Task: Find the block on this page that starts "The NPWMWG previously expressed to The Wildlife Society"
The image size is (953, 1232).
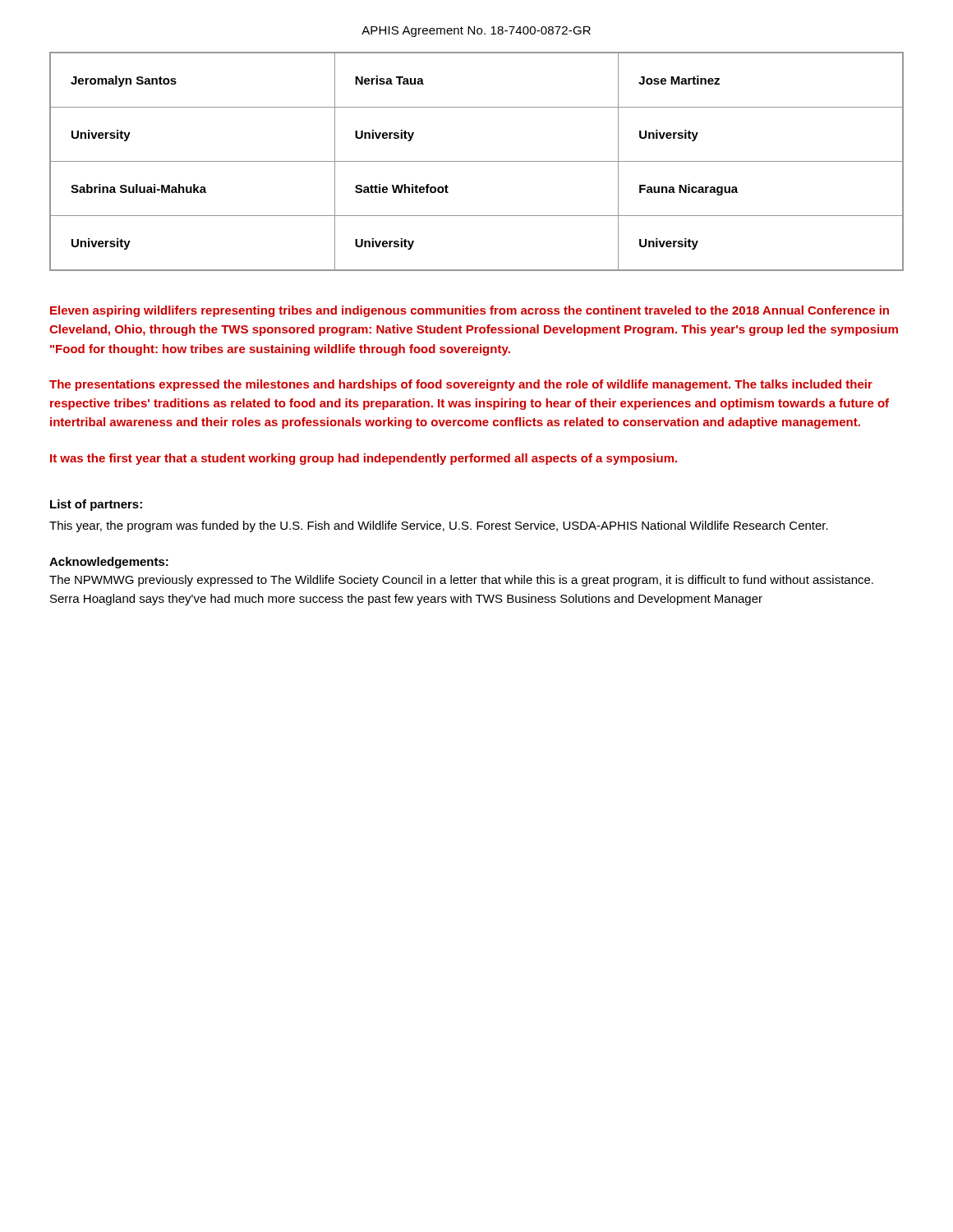Action: point(462,589)
